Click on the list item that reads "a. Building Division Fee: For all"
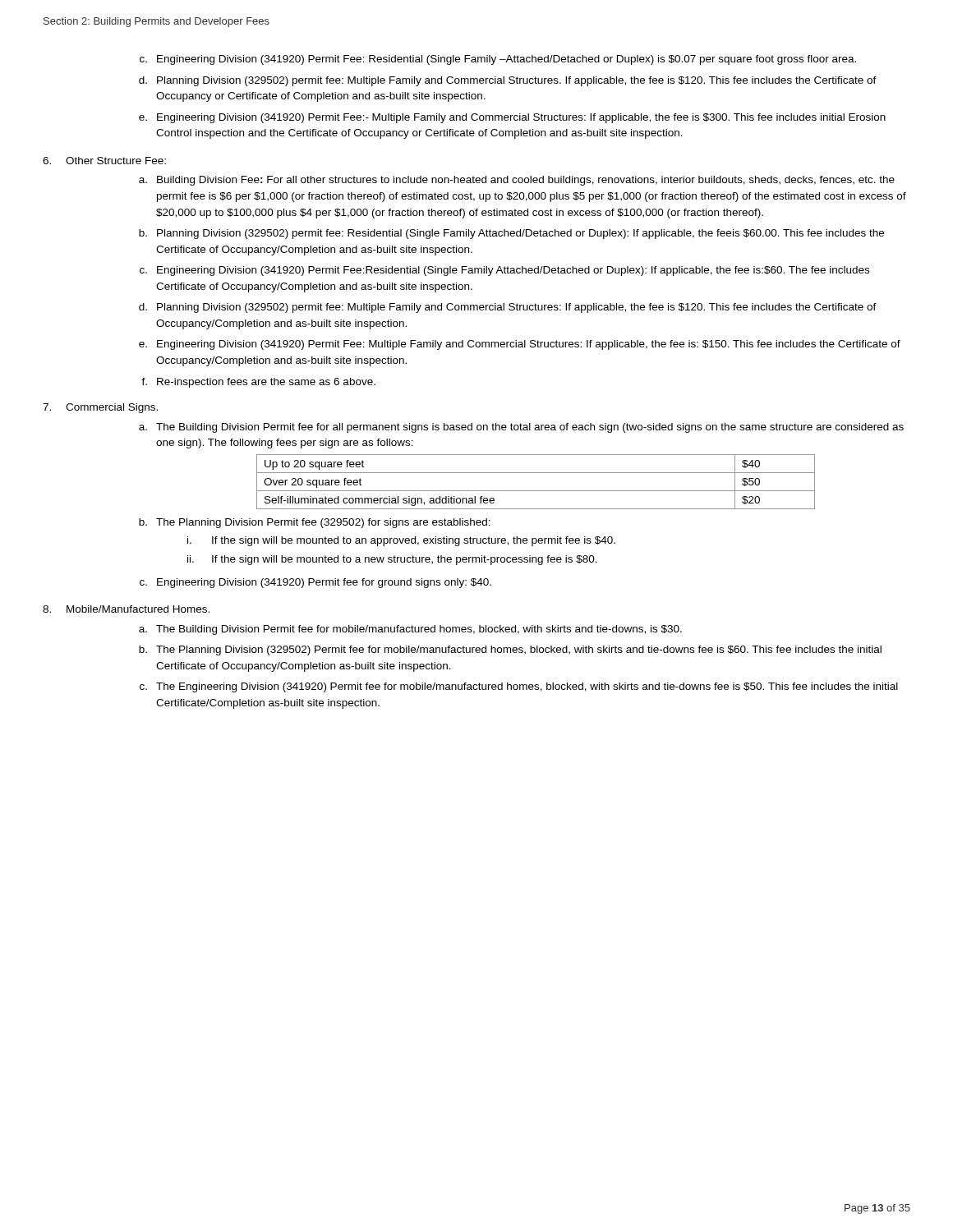953x1232 pixels. tap(513, 196)
